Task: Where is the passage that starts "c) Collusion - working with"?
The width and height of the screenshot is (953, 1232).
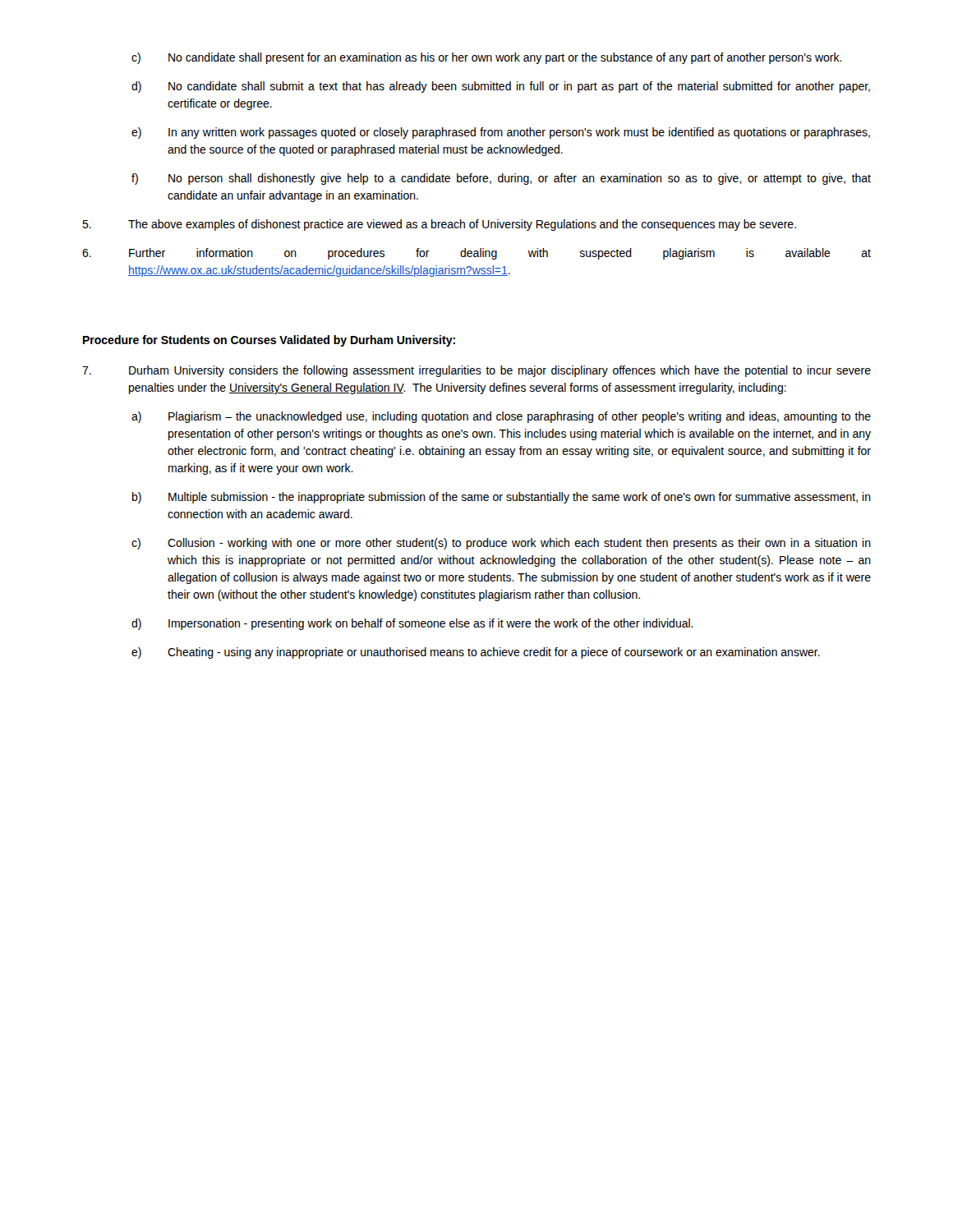Action: [501, 569]
